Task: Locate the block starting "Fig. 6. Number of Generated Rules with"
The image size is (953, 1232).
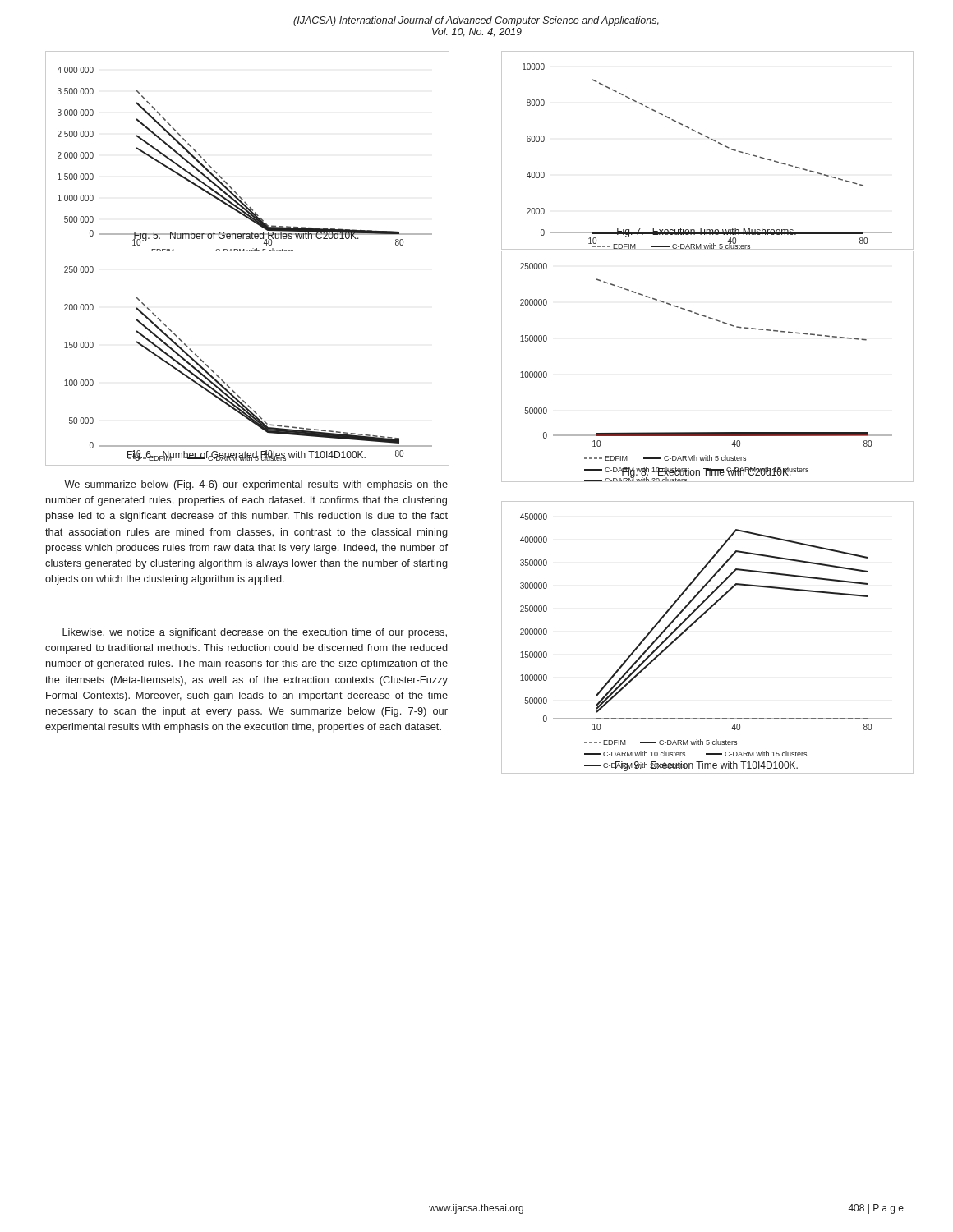Action: tap(246, 455)
